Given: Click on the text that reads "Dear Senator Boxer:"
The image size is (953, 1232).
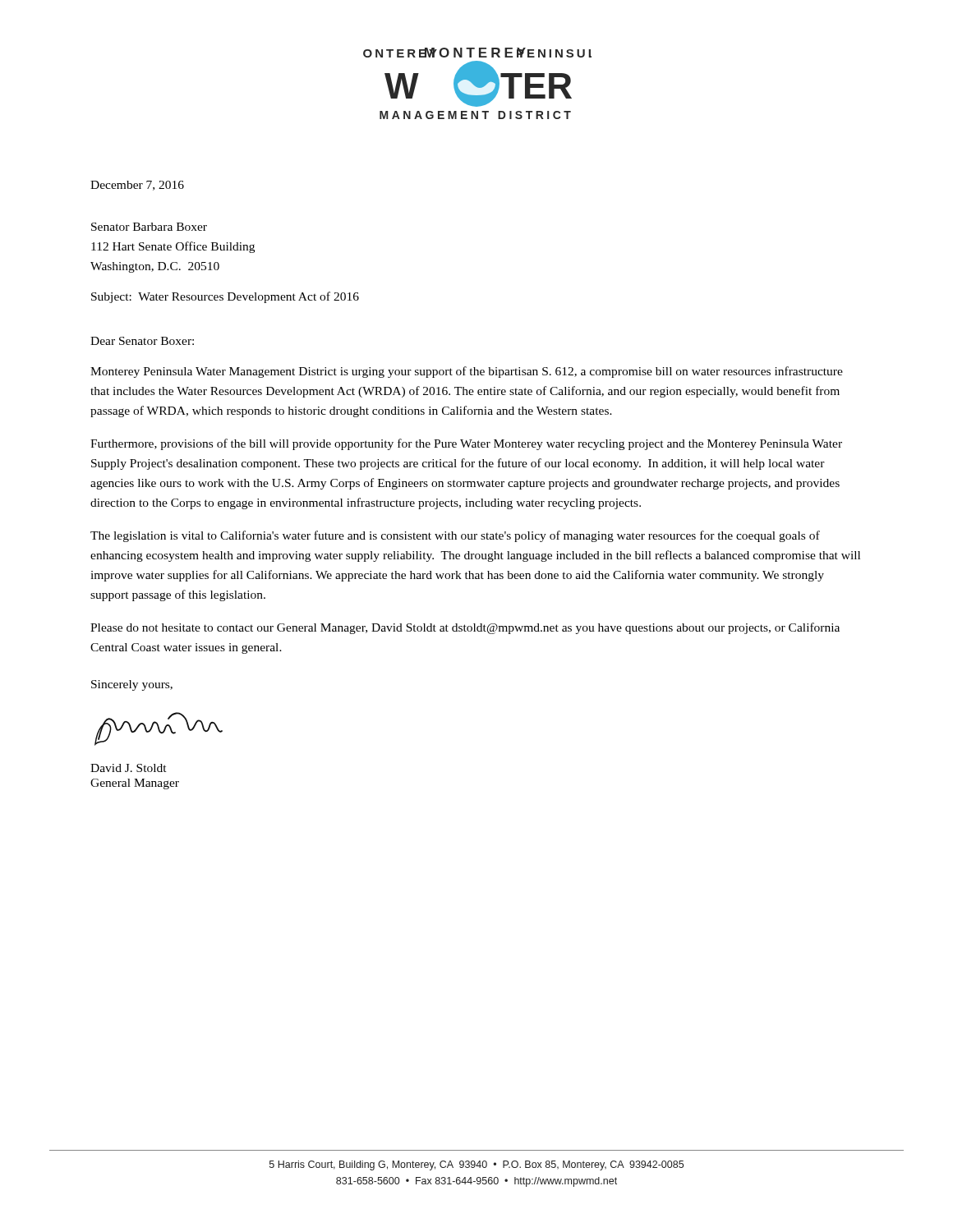Looking at the screenshot, I should coord(143,340).
